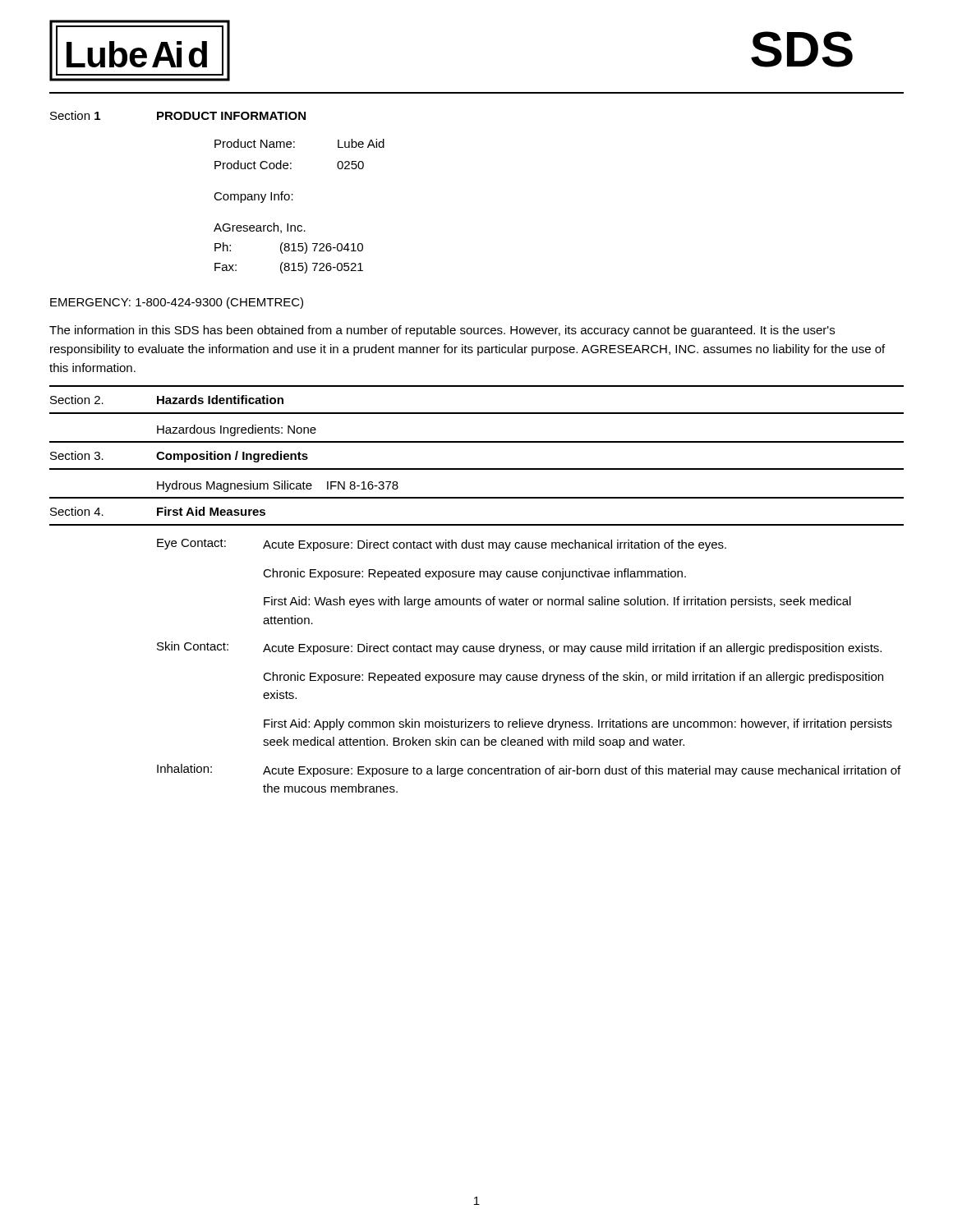Locate the text "Section 2. Hazards Identification"
This screenshot has width=953, height=1232.
167,400
